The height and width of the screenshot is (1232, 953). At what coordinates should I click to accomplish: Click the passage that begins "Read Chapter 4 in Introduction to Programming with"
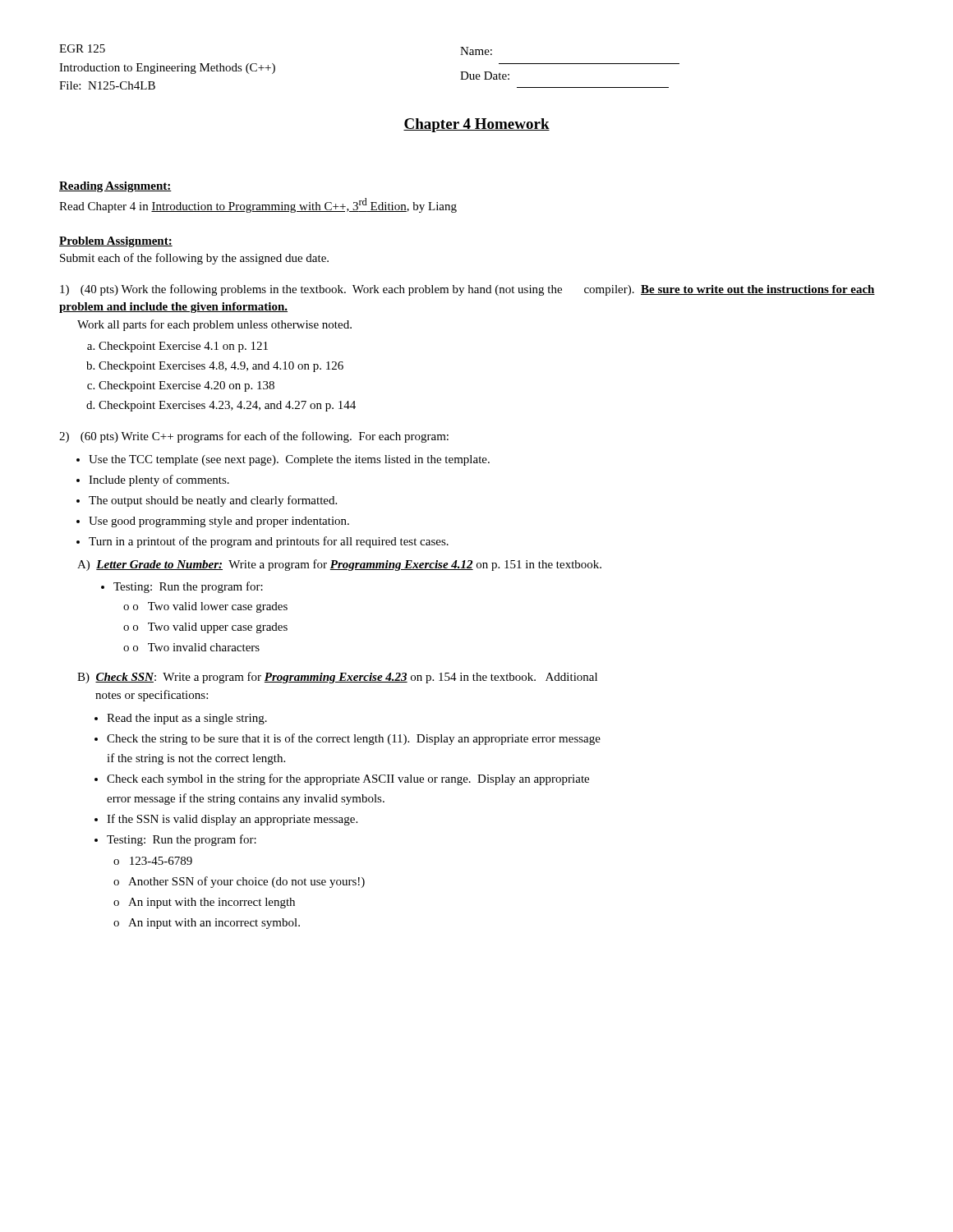coord(258,205)
